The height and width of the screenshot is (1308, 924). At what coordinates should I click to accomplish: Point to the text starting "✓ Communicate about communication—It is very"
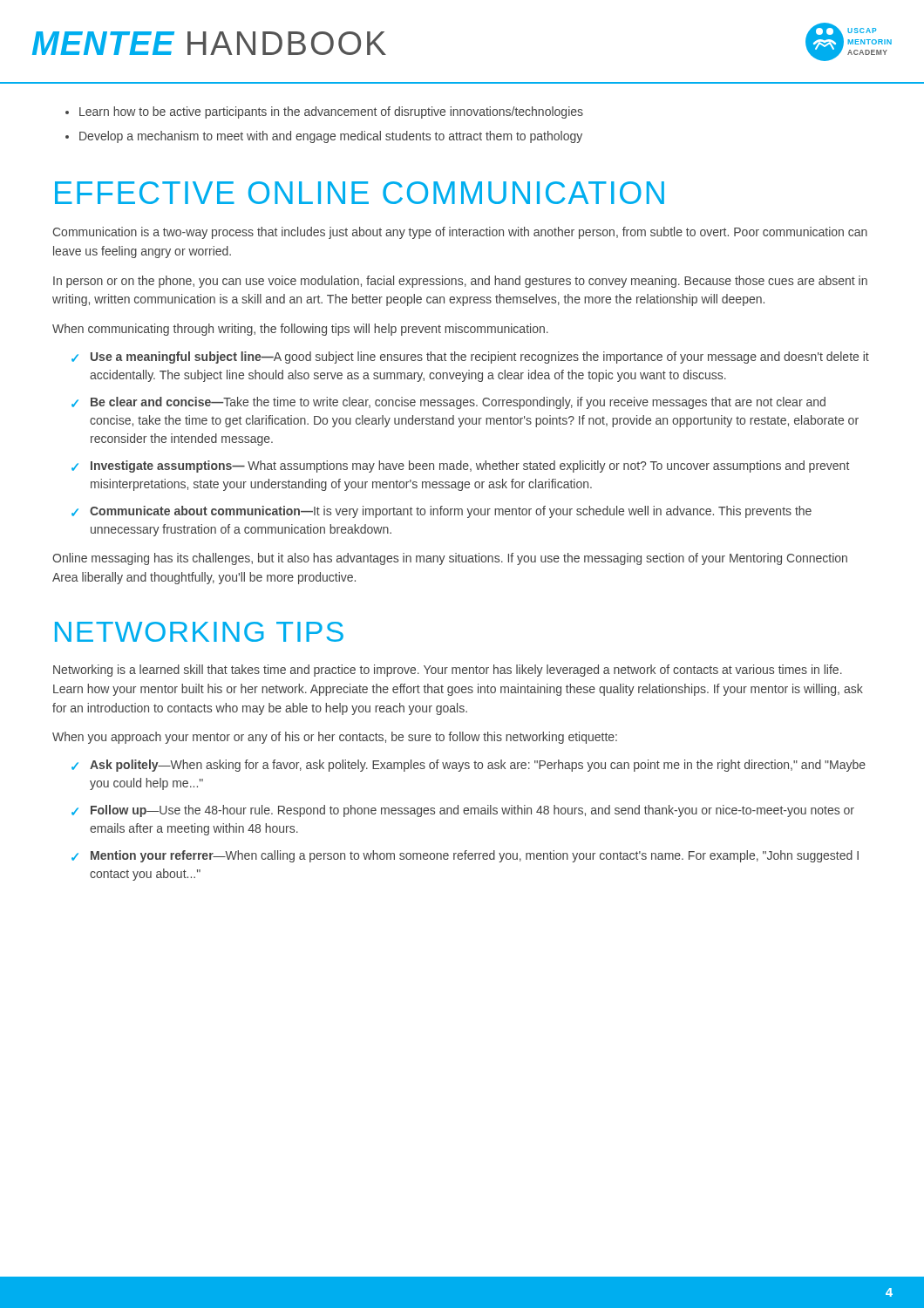pos(471,520)
